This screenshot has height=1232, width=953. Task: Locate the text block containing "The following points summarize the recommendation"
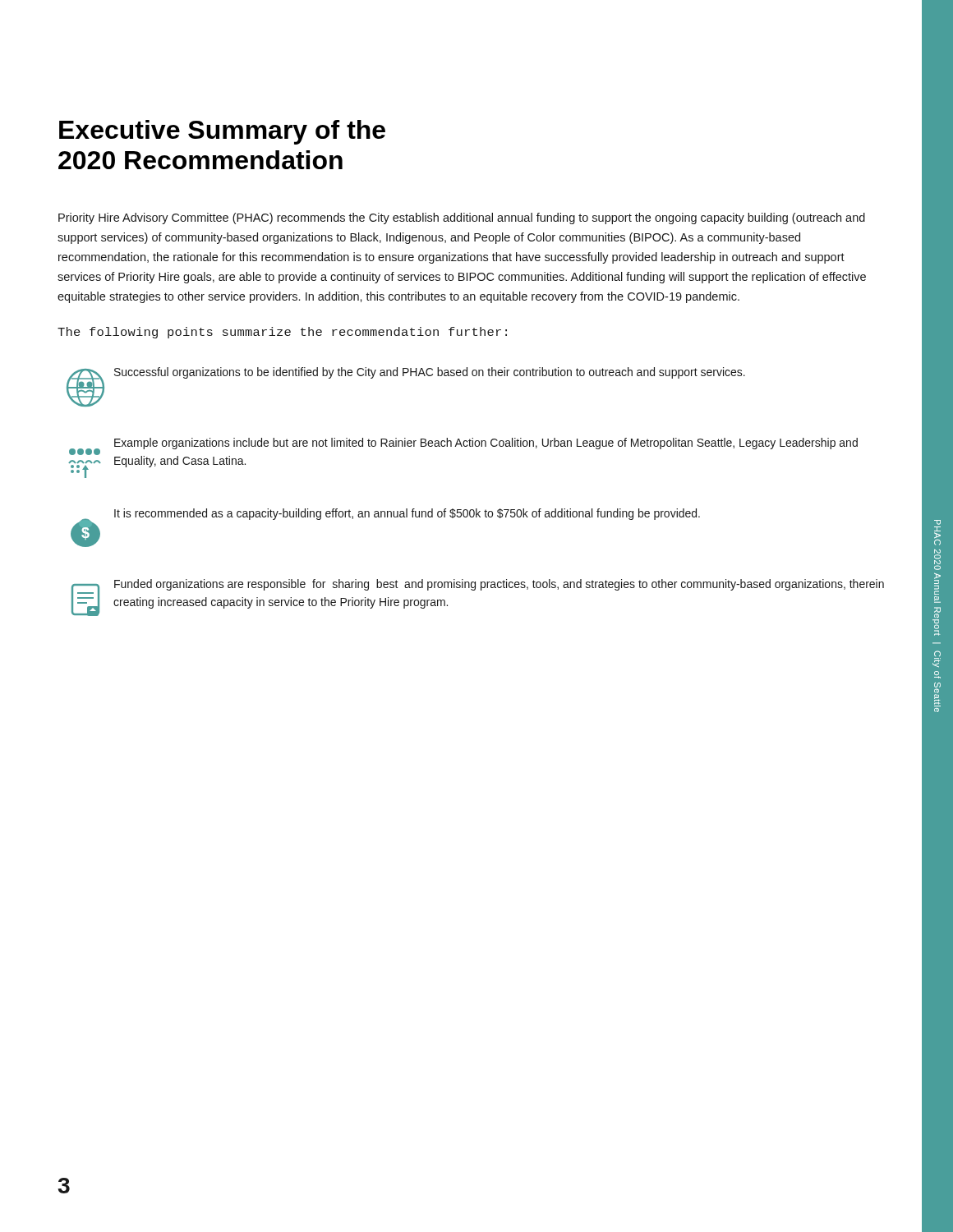(x=284, y=332)
